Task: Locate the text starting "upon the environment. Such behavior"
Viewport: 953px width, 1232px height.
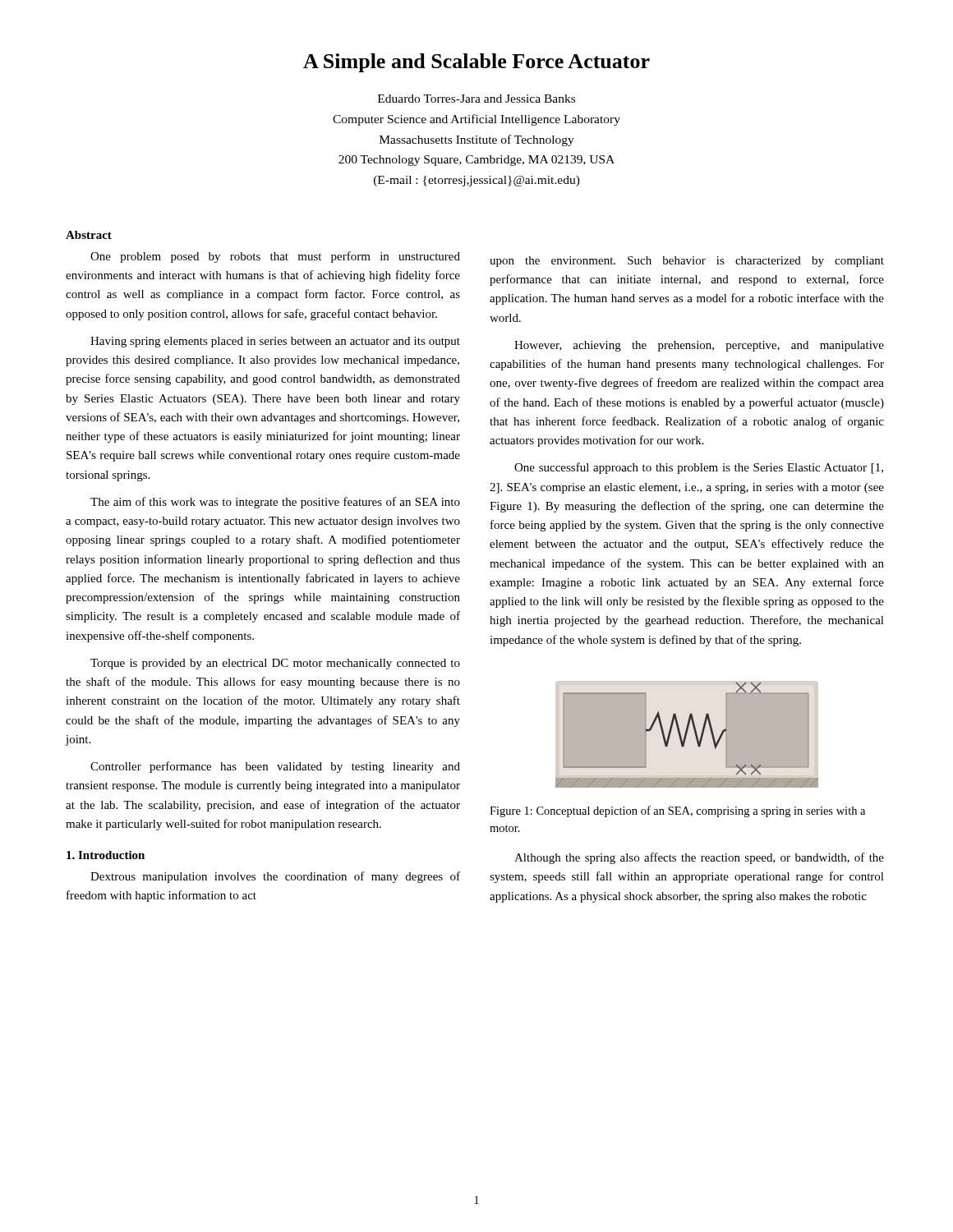Action: [687, 450]
